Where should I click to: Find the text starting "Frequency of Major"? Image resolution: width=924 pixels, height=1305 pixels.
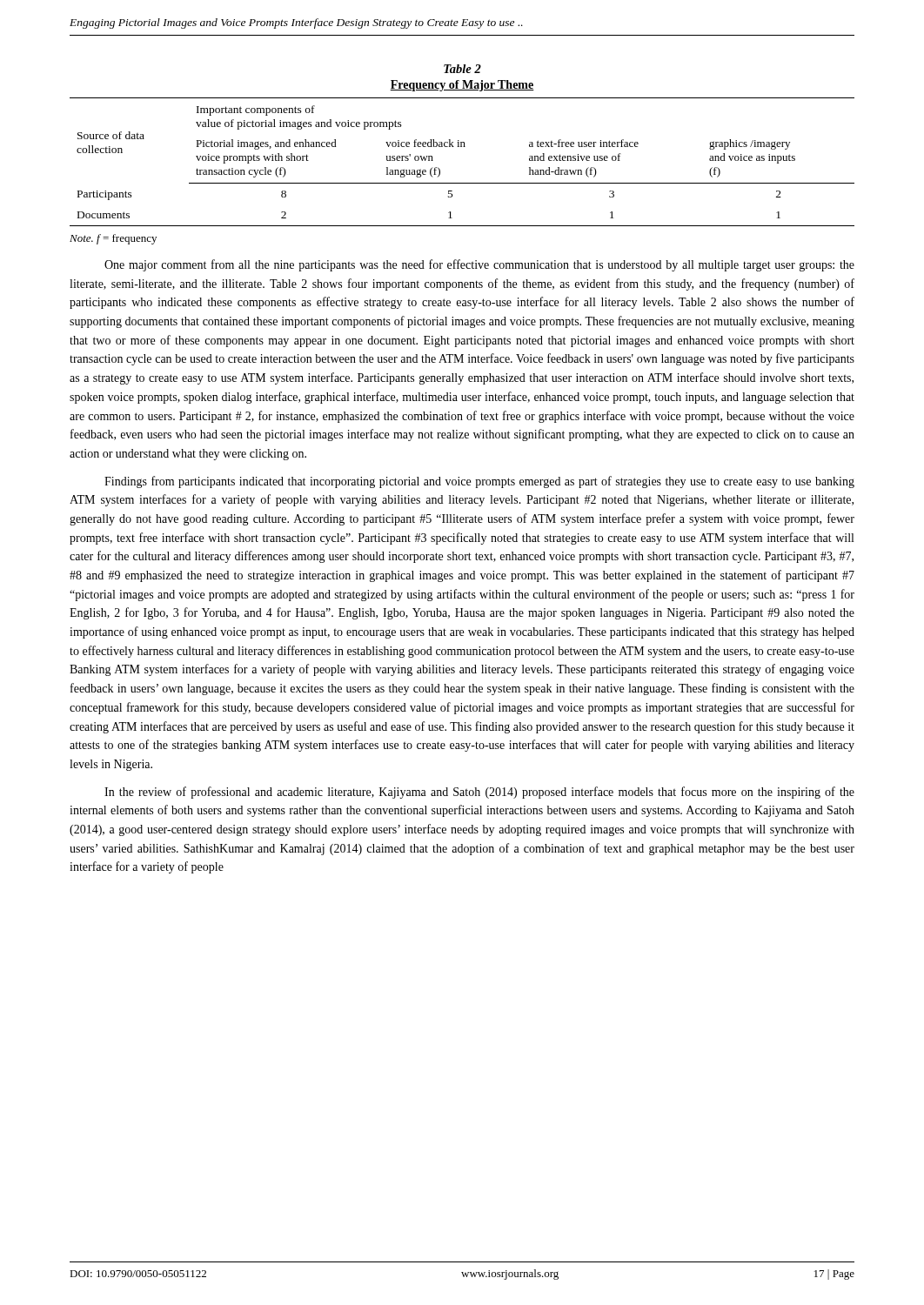pos(462,85)
